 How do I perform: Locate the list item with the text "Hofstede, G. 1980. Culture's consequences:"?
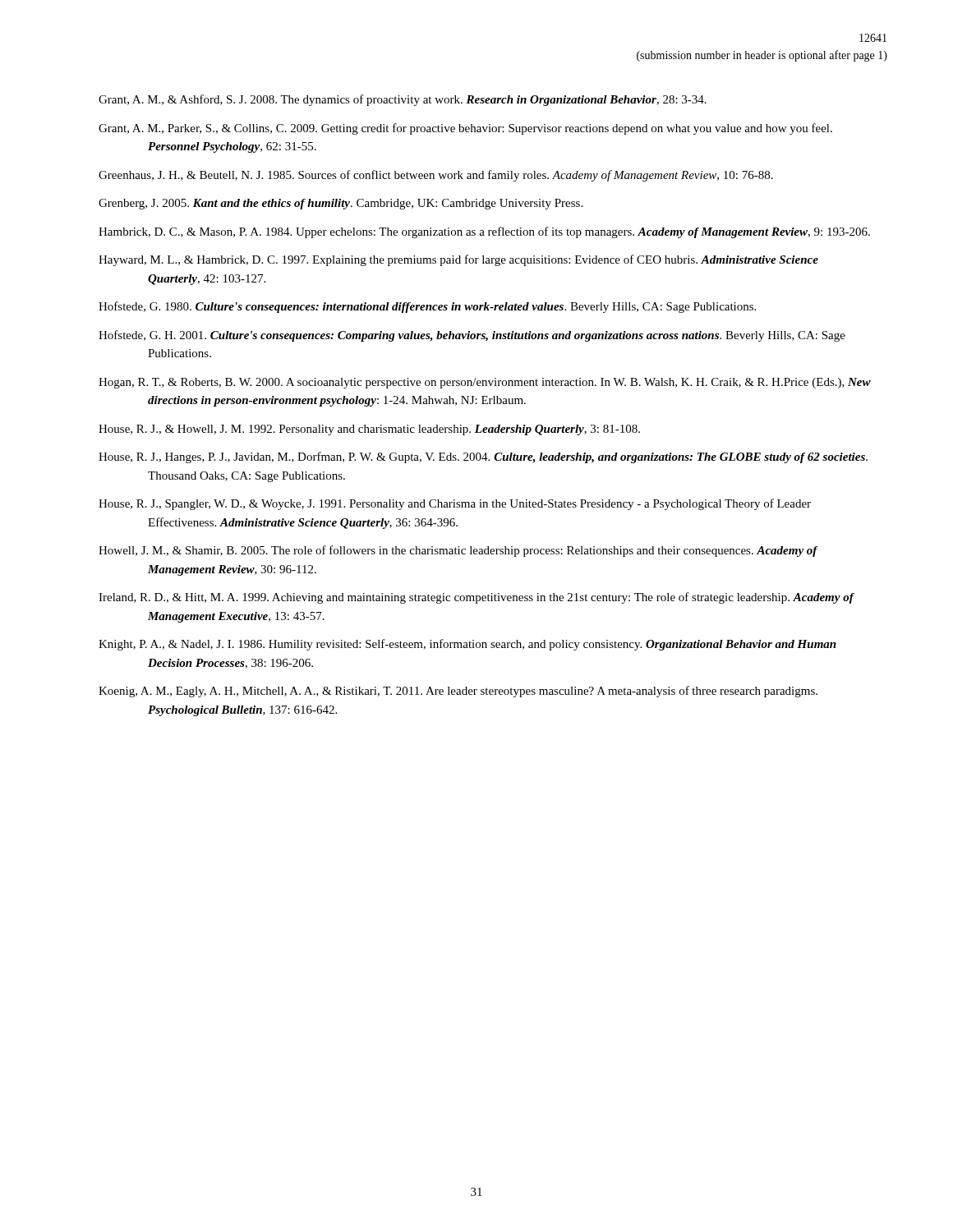[428, 306]
